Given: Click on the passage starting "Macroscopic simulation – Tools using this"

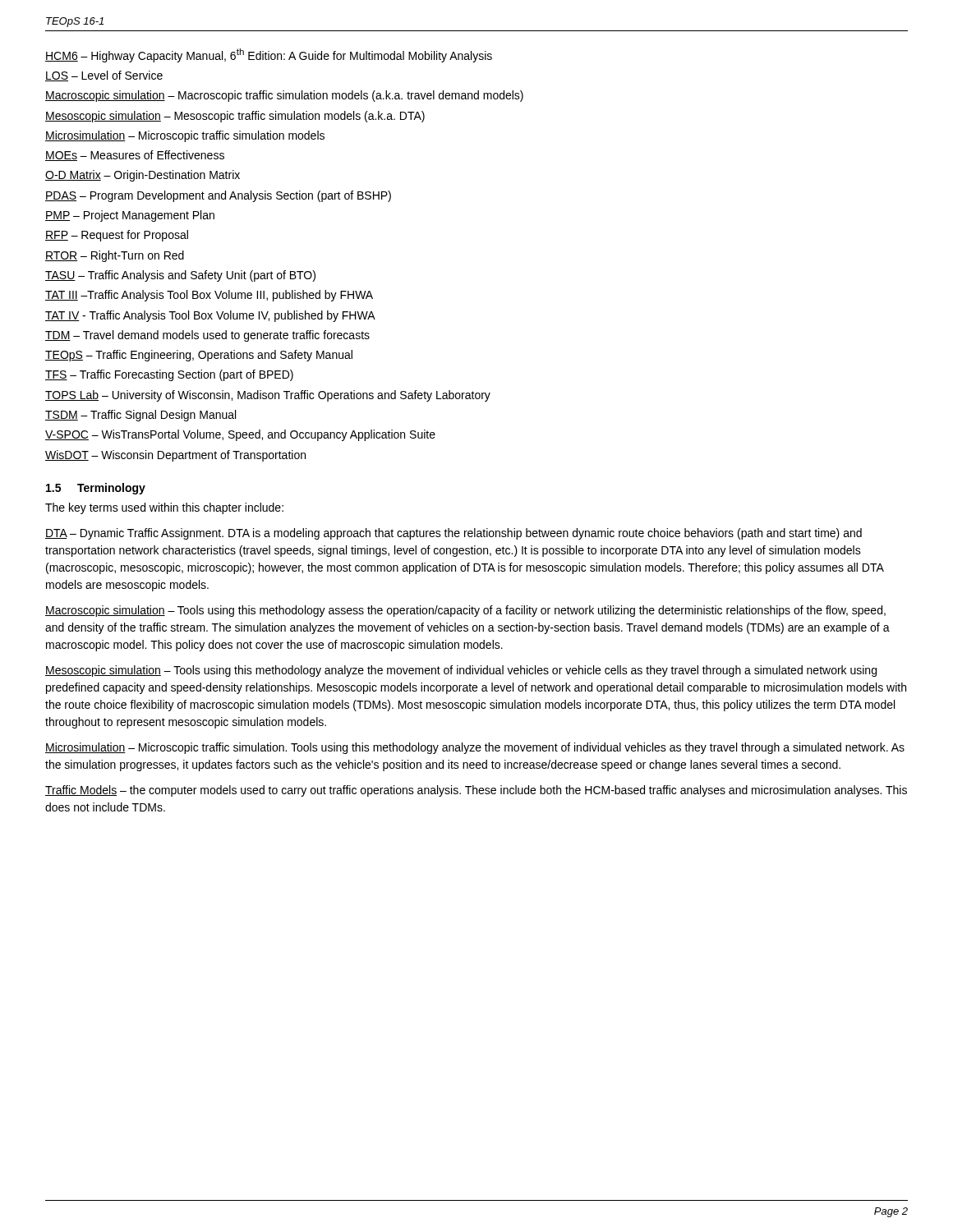Looking at the screenshot, I should (x=467, y=627).
